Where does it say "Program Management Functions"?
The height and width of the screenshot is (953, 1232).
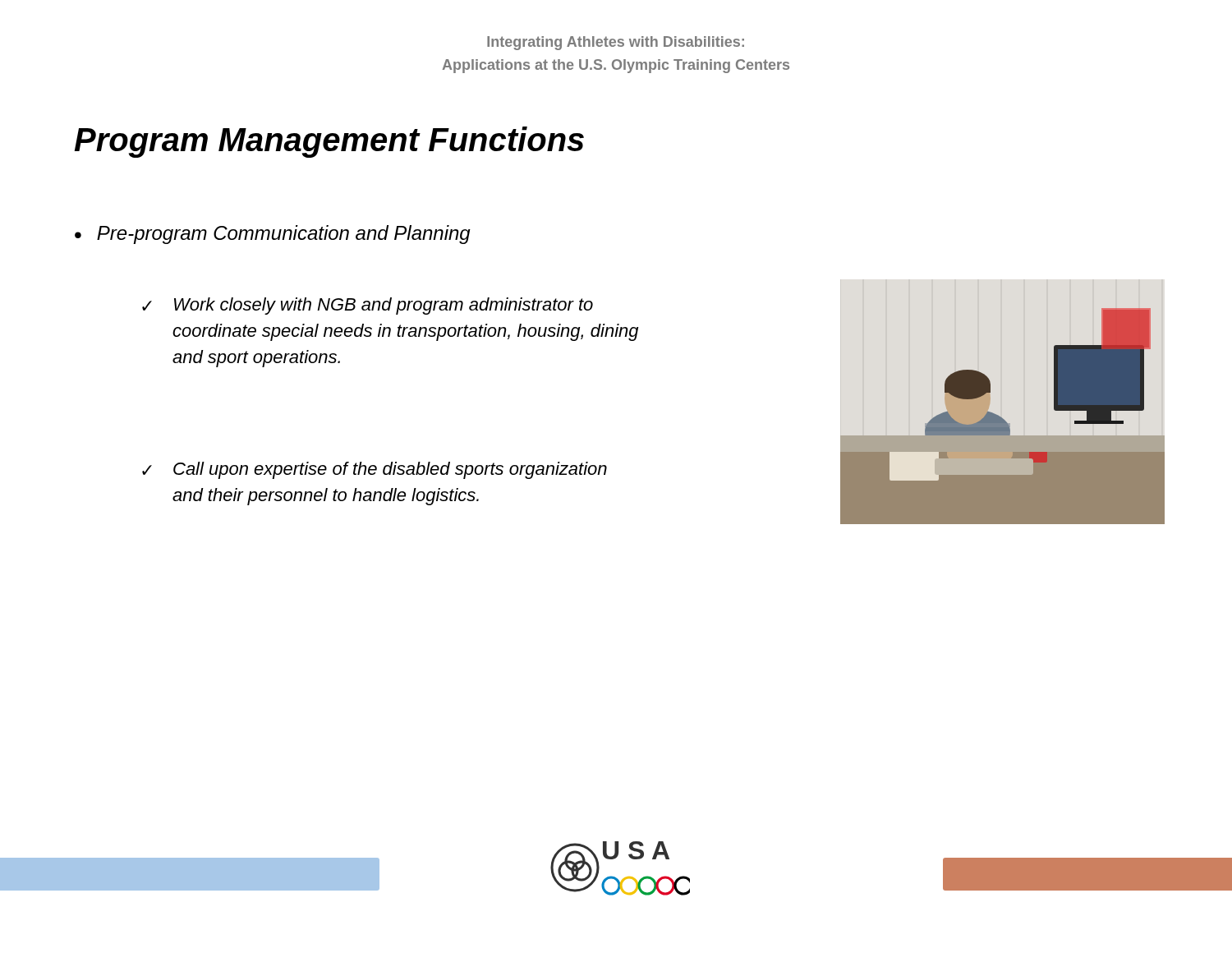pos(329,140)
